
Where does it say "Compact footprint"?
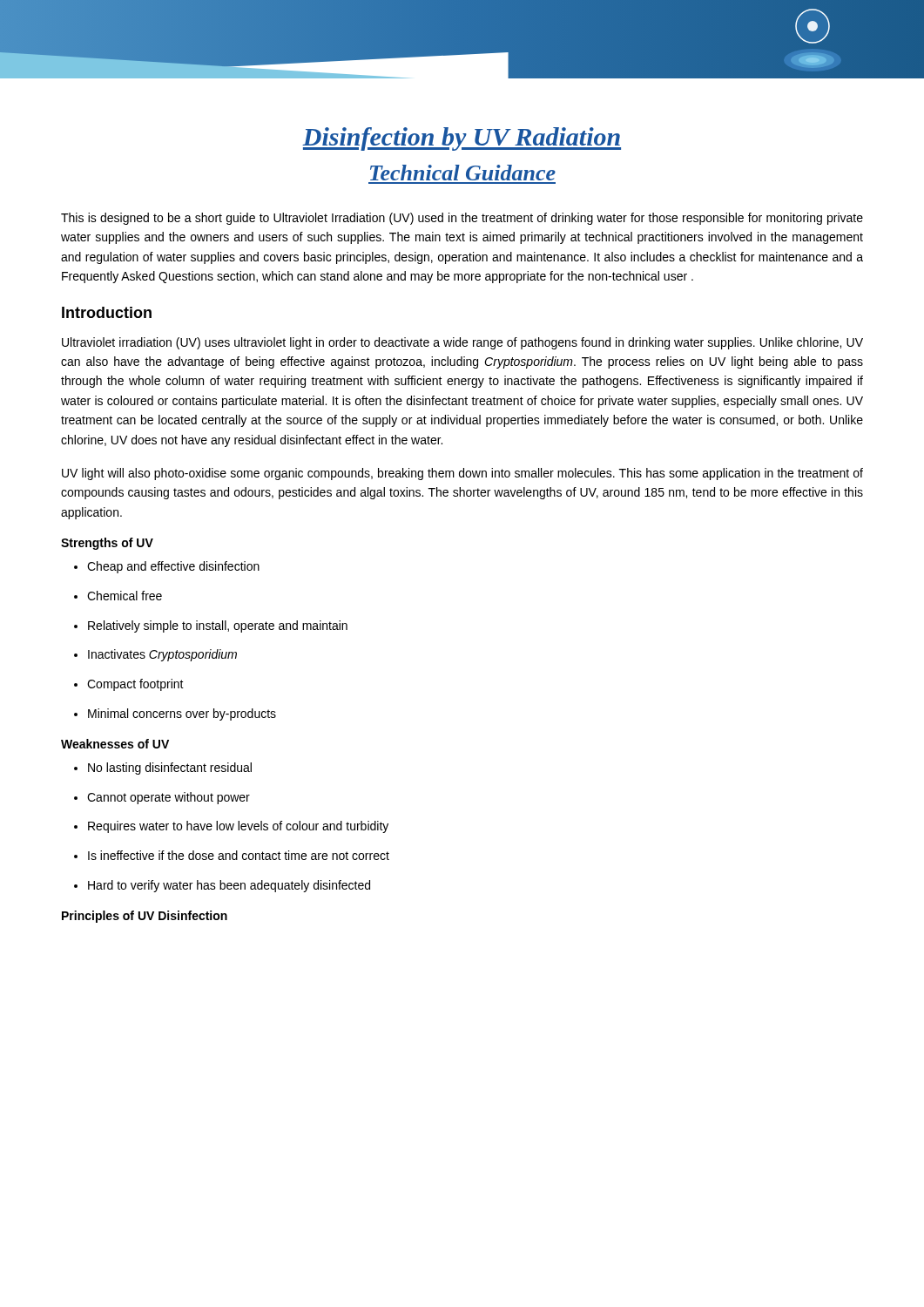(x=129, y=685)
